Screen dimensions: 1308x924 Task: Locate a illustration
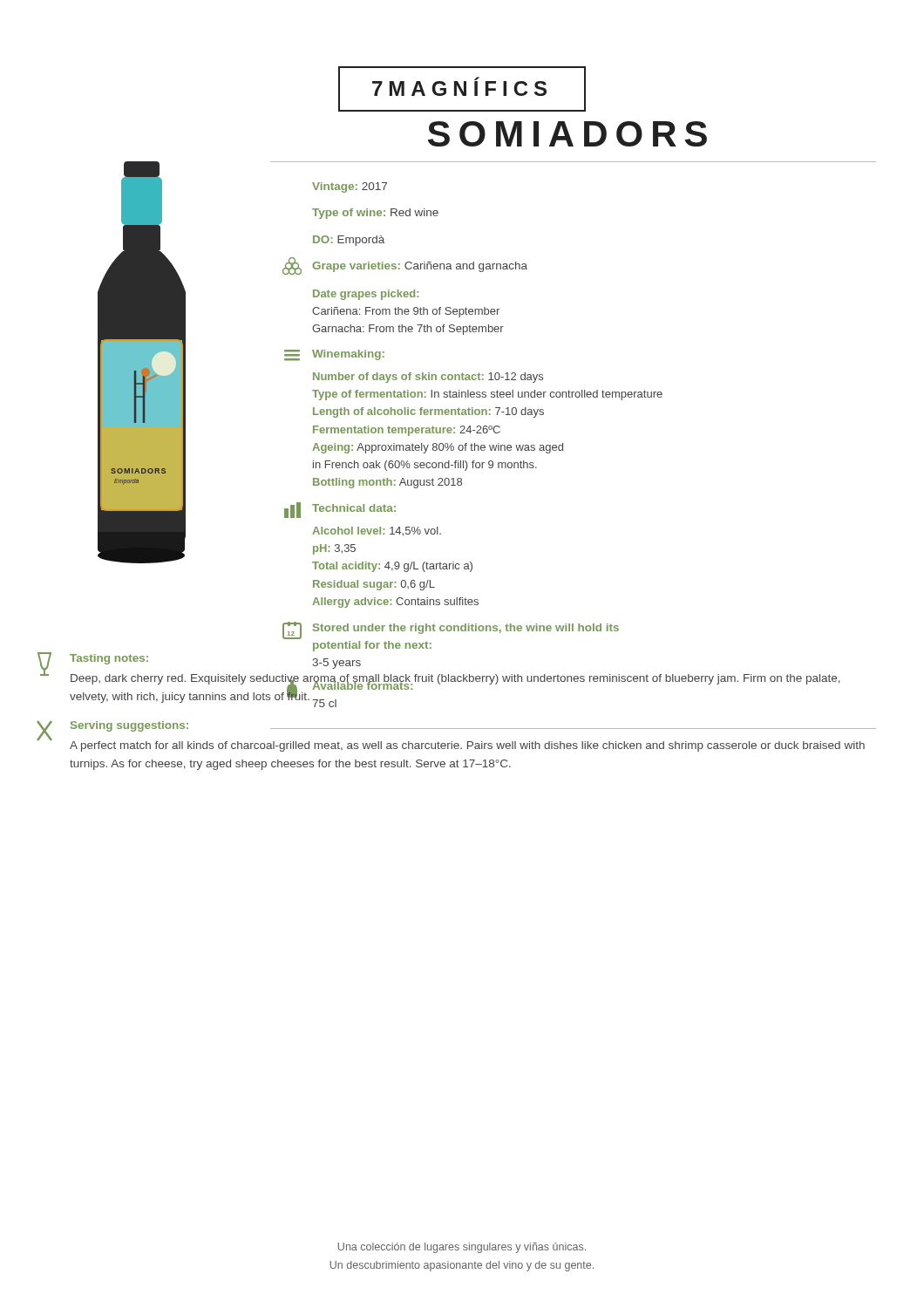click(142, 386)
